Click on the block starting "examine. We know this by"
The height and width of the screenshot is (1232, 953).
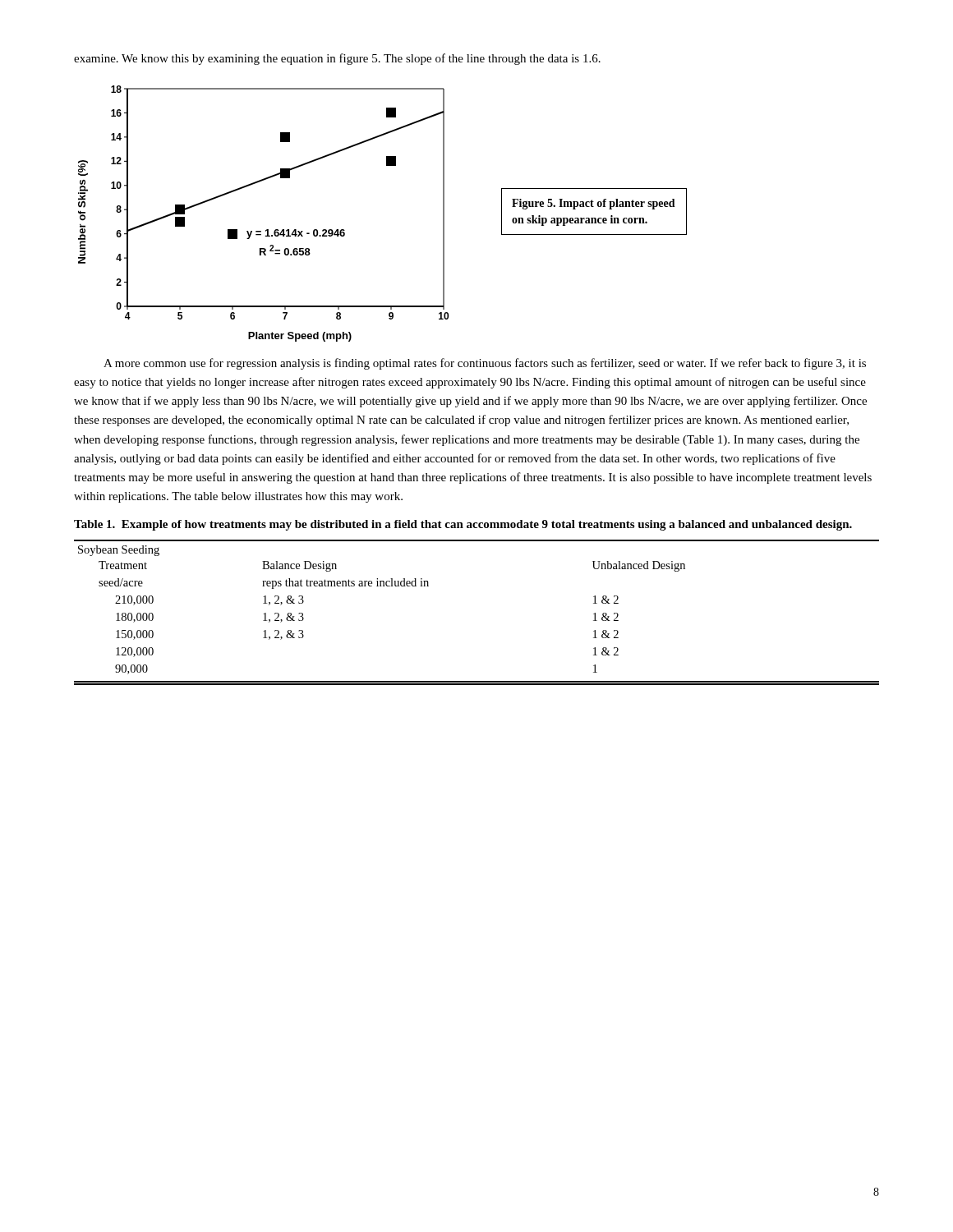pyautogui.click(x=337, y=58)
